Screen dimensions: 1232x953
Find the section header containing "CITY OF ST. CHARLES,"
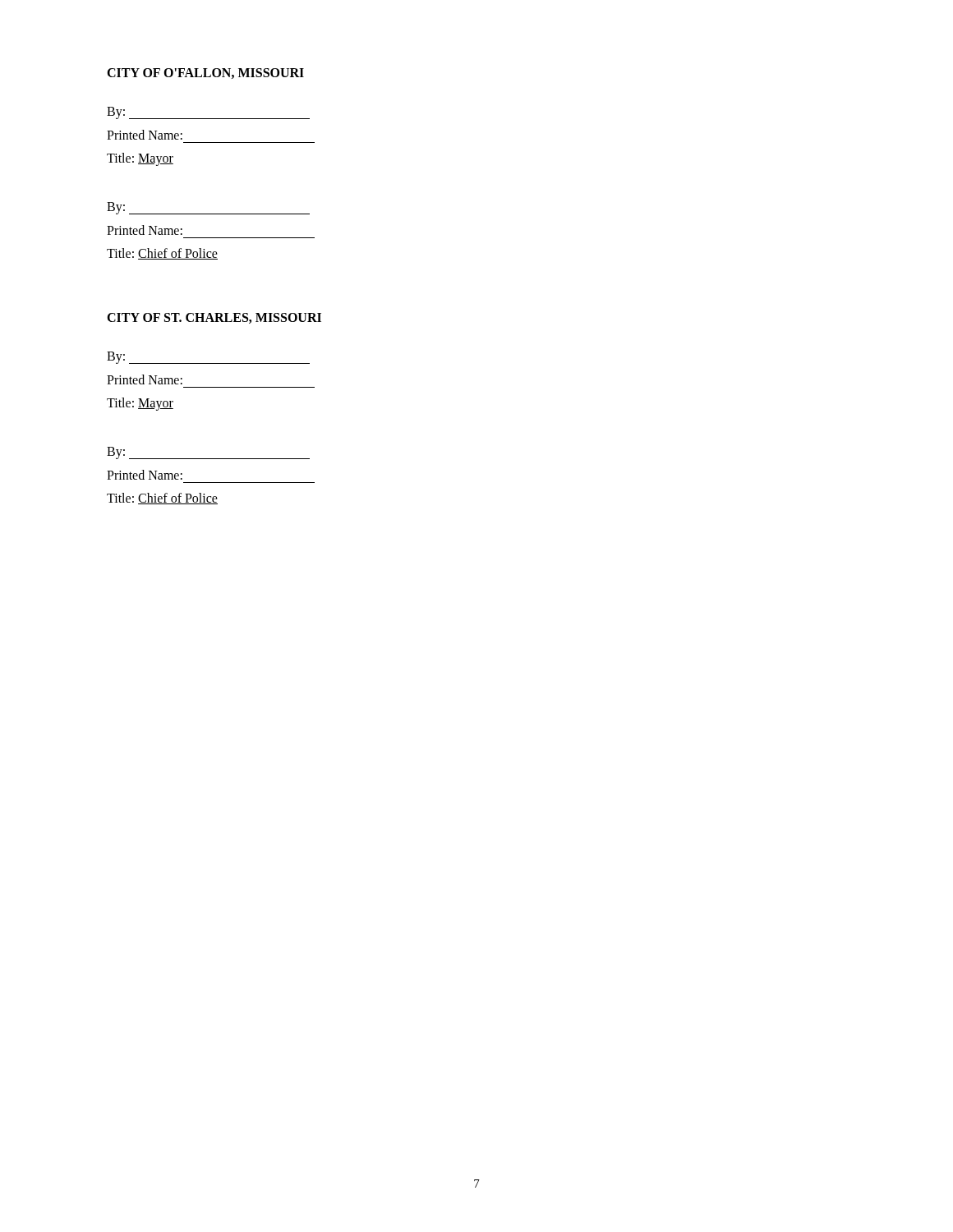coord(214,317)
